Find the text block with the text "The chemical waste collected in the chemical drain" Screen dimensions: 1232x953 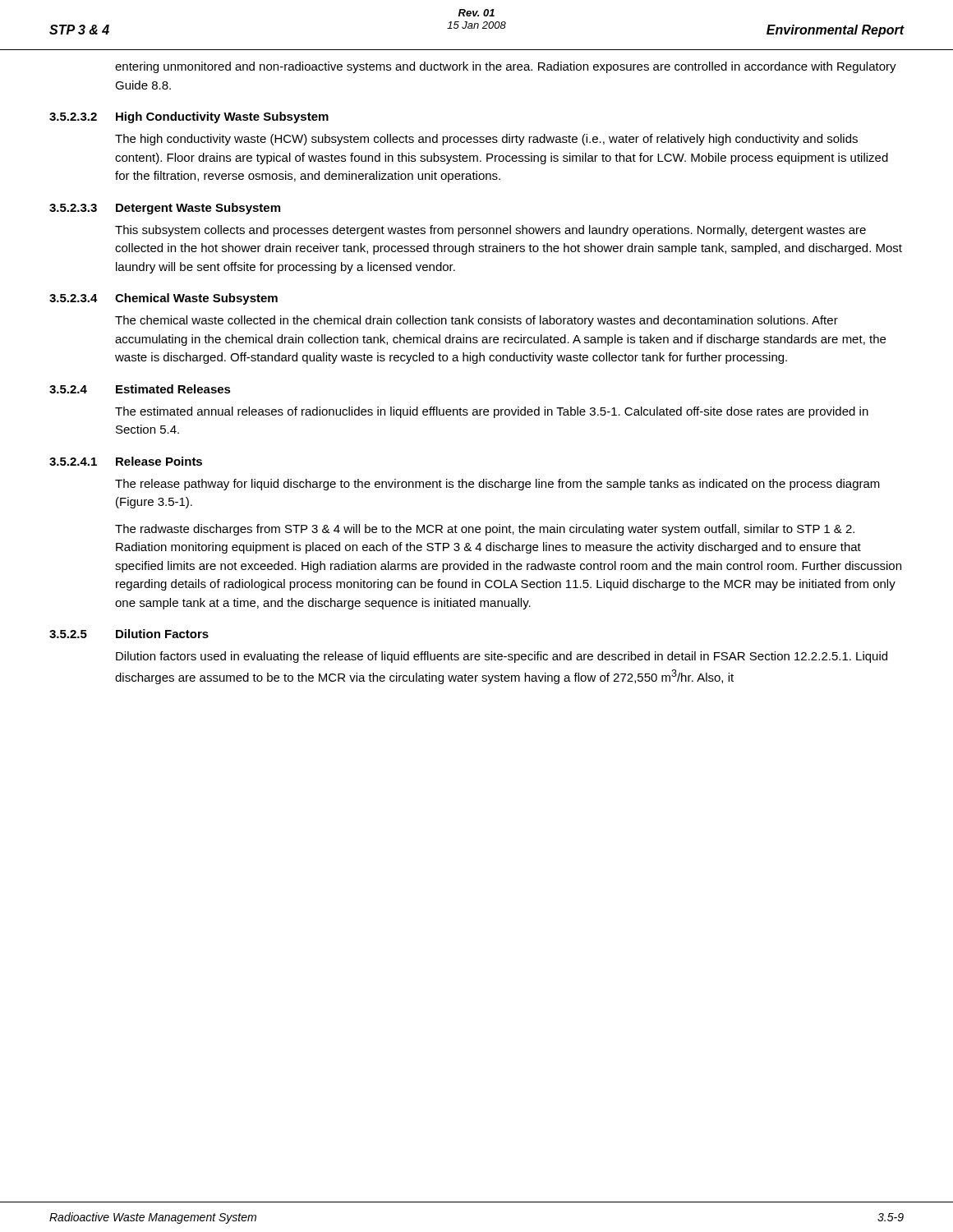tap(509, 339)
